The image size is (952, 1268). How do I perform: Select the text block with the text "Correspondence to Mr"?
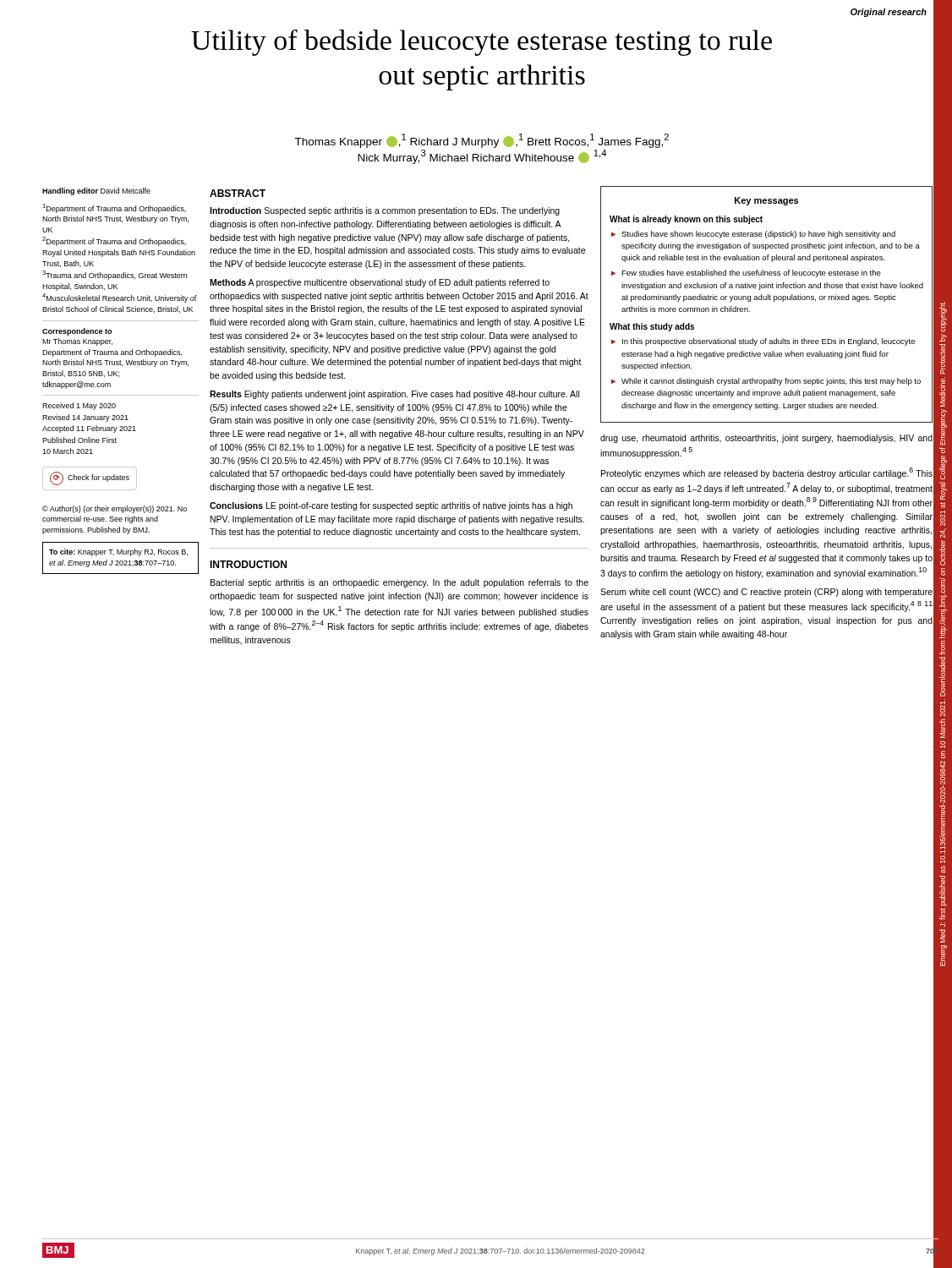pos(116,358)
